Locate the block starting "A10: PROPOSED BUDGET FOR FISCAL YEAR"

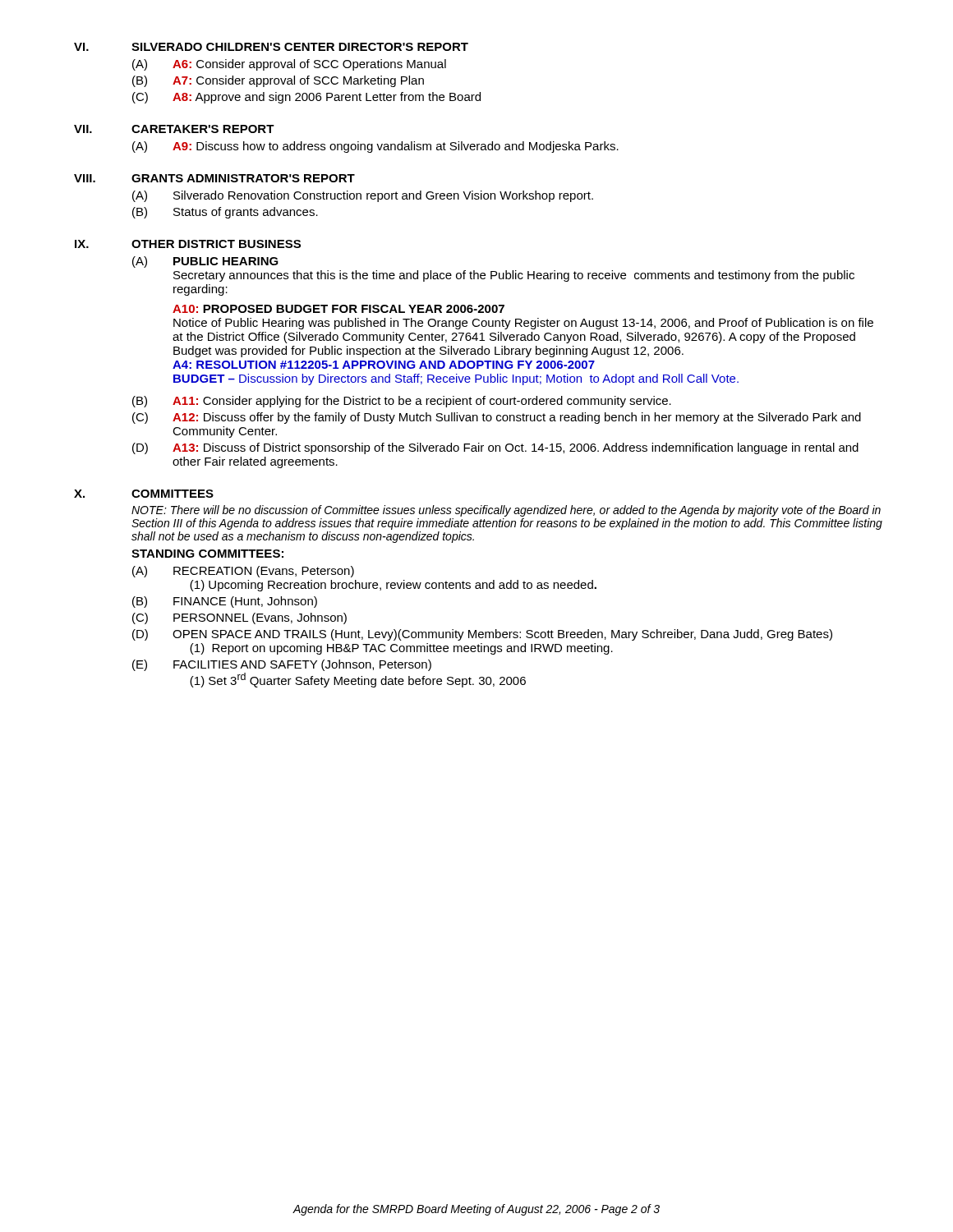click(523, 343)
